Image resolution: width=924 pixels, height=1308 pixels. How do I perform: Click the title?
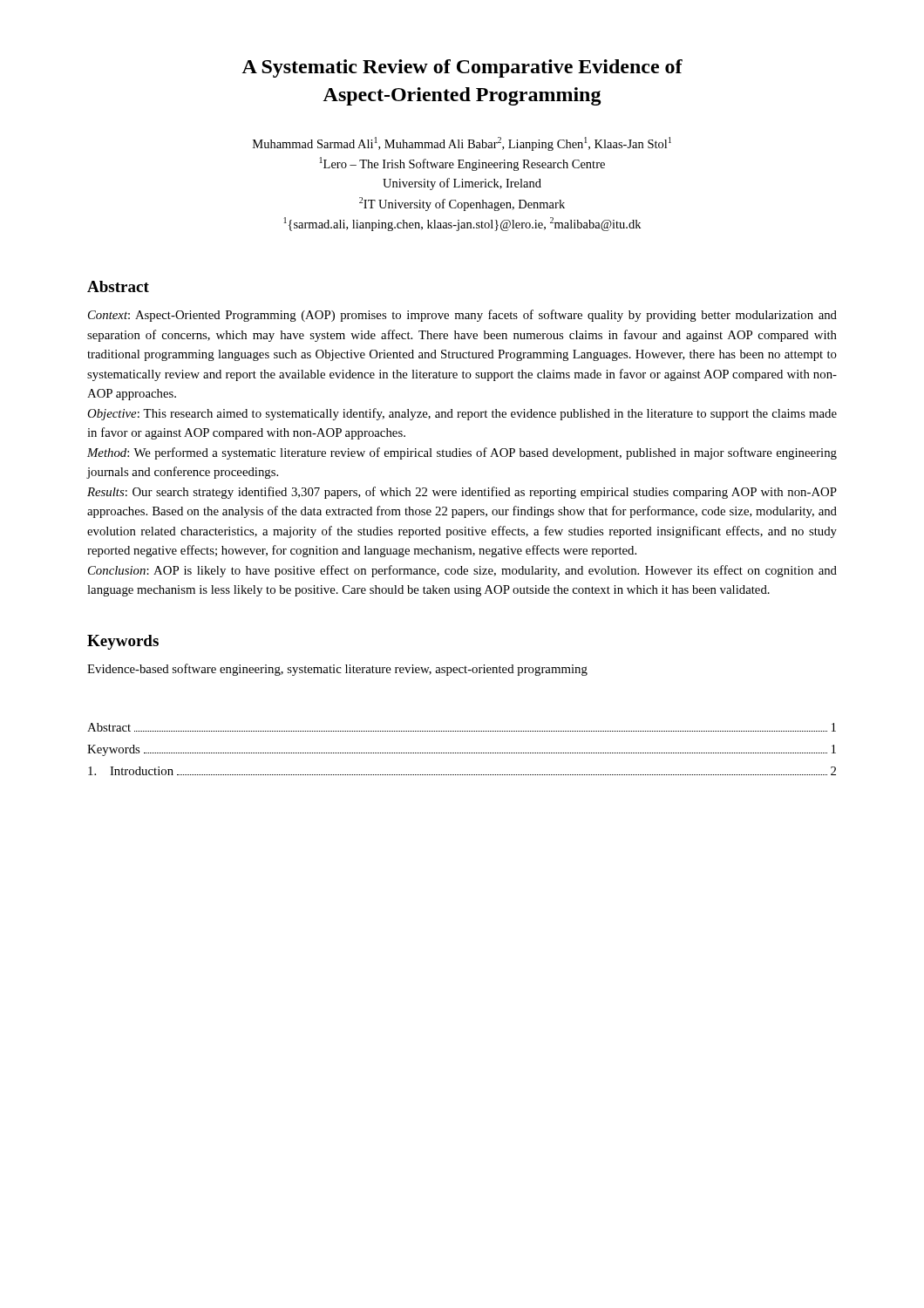(x=462, y=81)
